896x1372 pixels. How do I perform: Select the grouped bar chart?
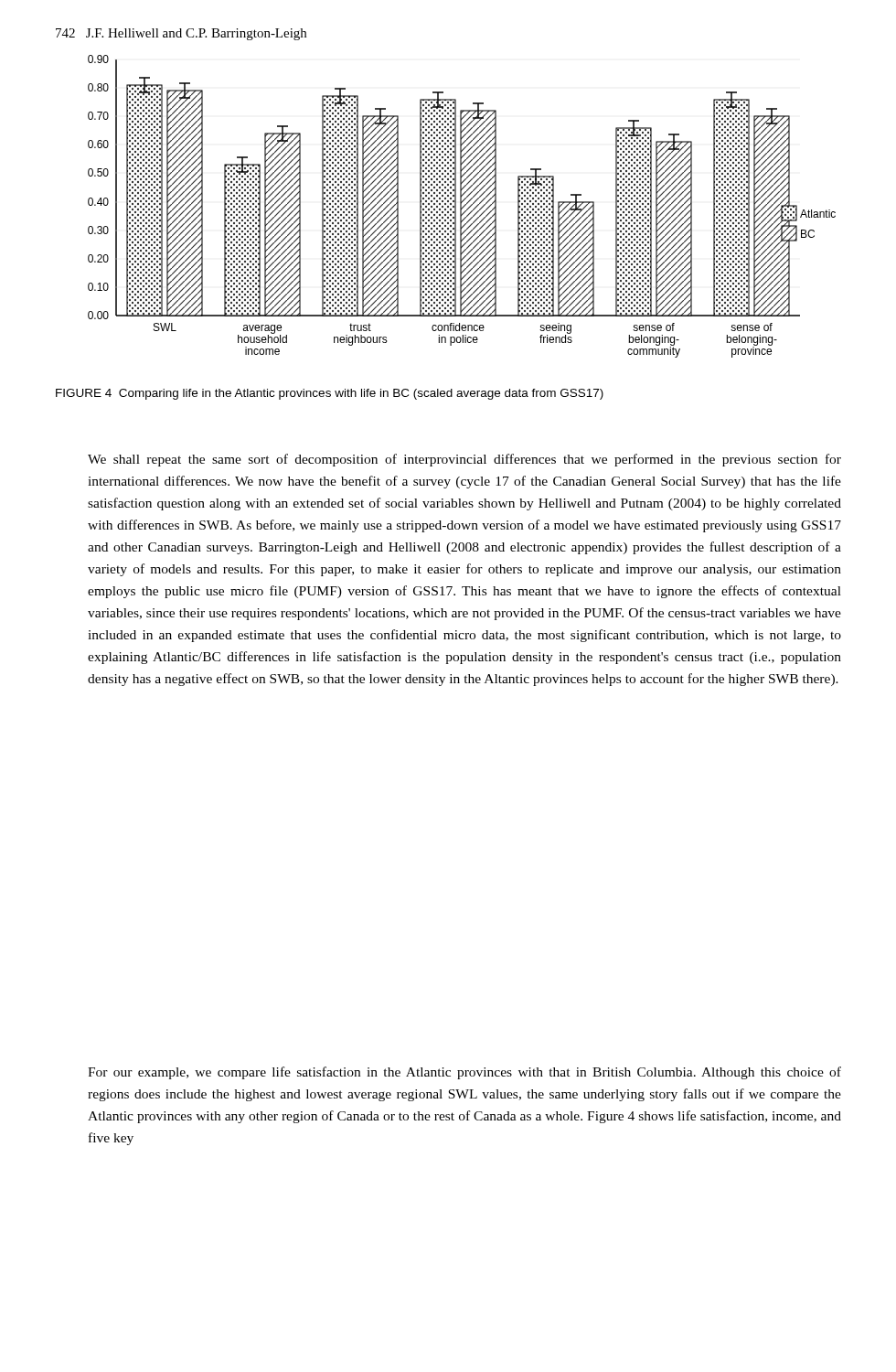tap(448, 215)
